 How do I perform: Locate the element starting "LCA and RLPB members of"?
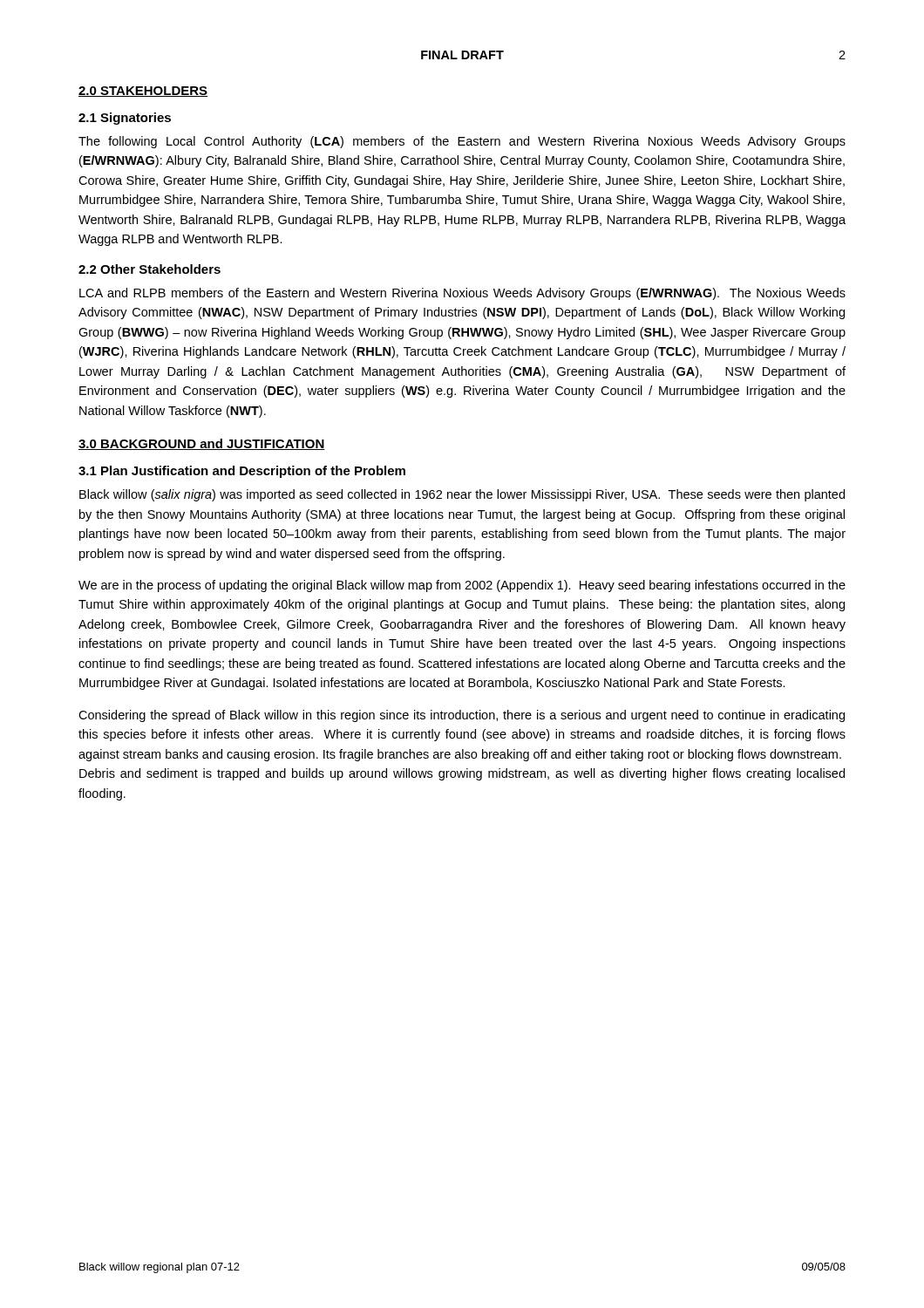pos(462,352)
